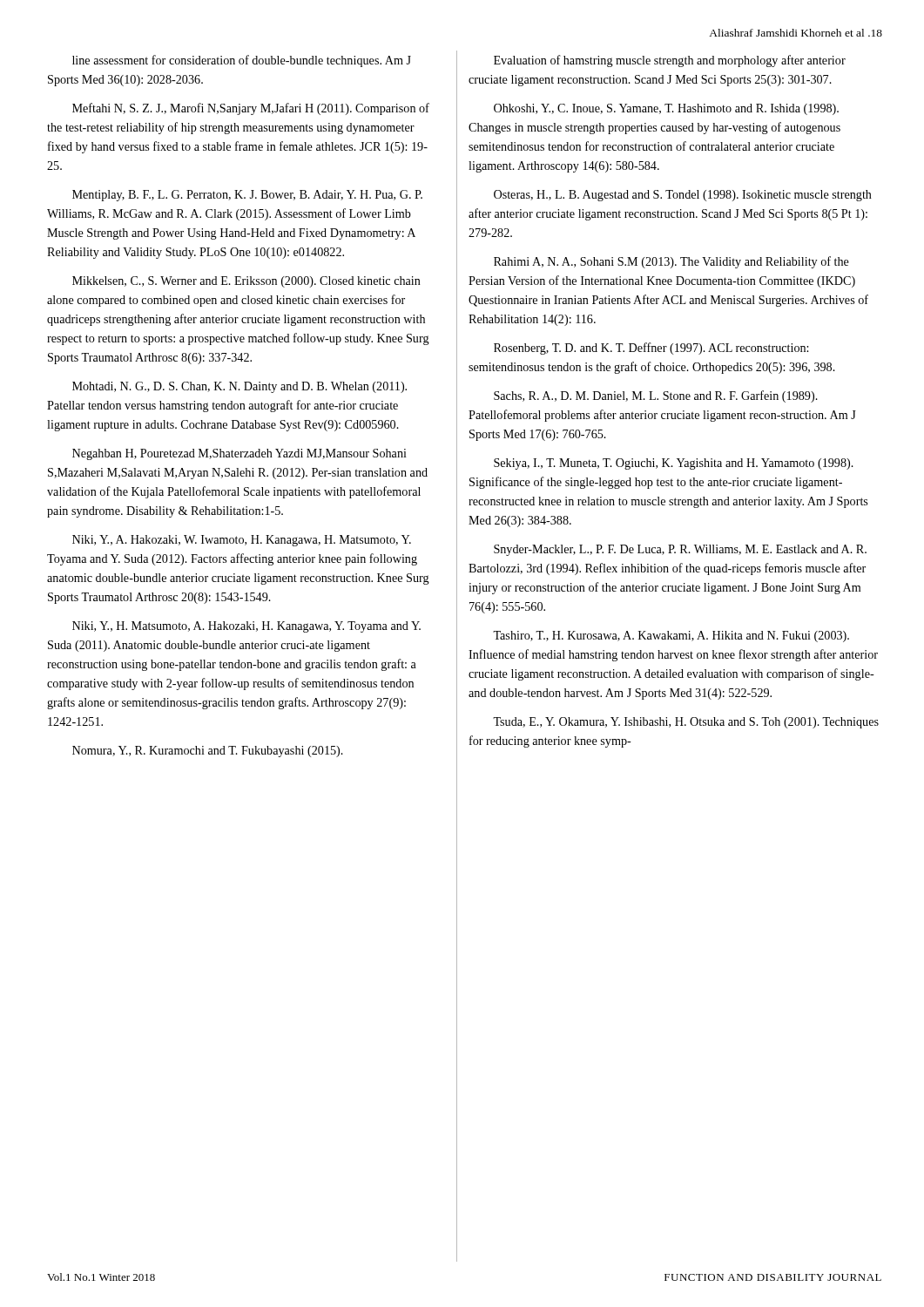
Task: Point to the block beginning "Tashiro, T., H."
Action: pyautogui.click(x=675, y=664)
